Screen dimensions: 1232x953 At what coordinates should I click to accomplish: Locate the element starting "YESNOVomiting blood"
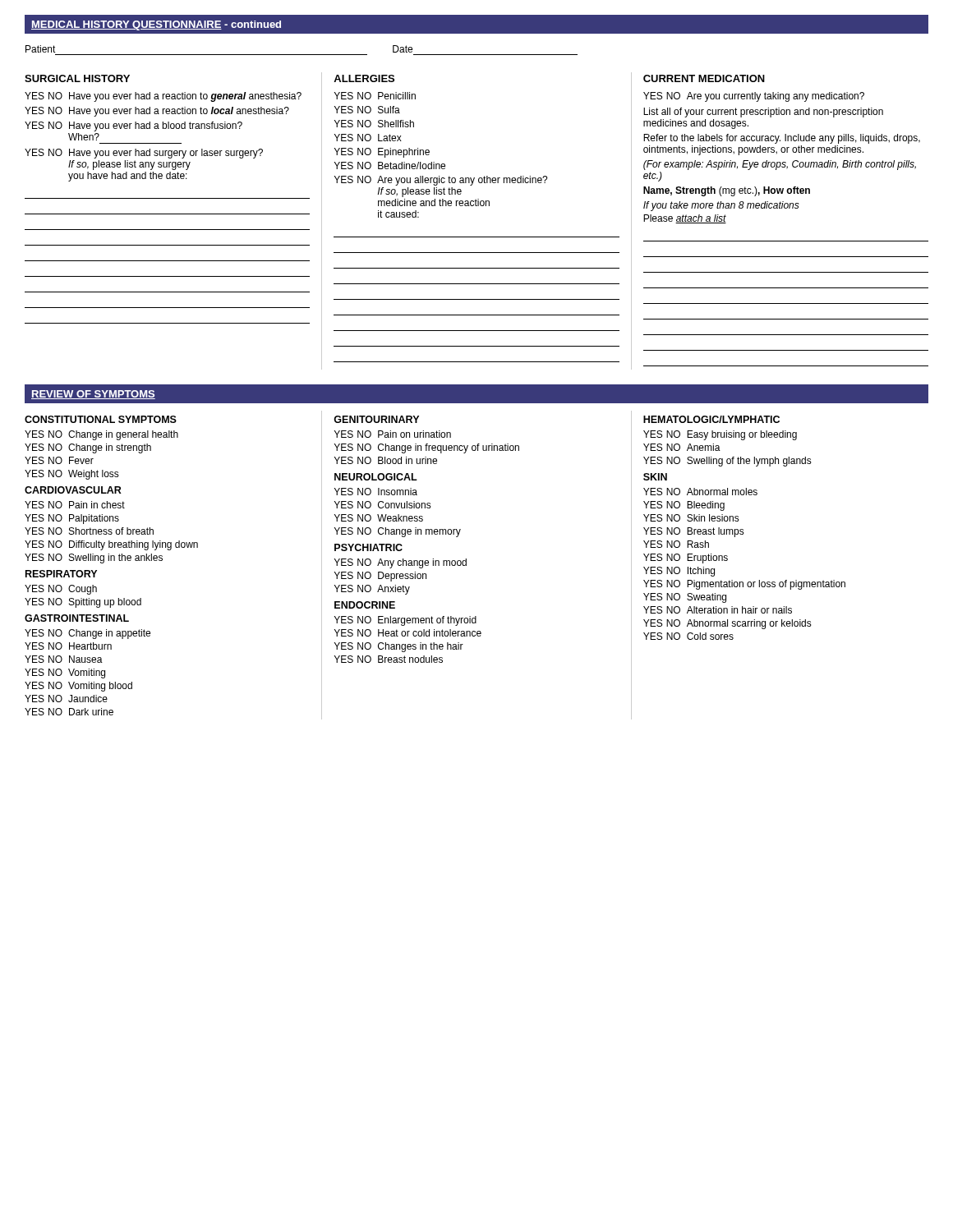pos(79,686)
